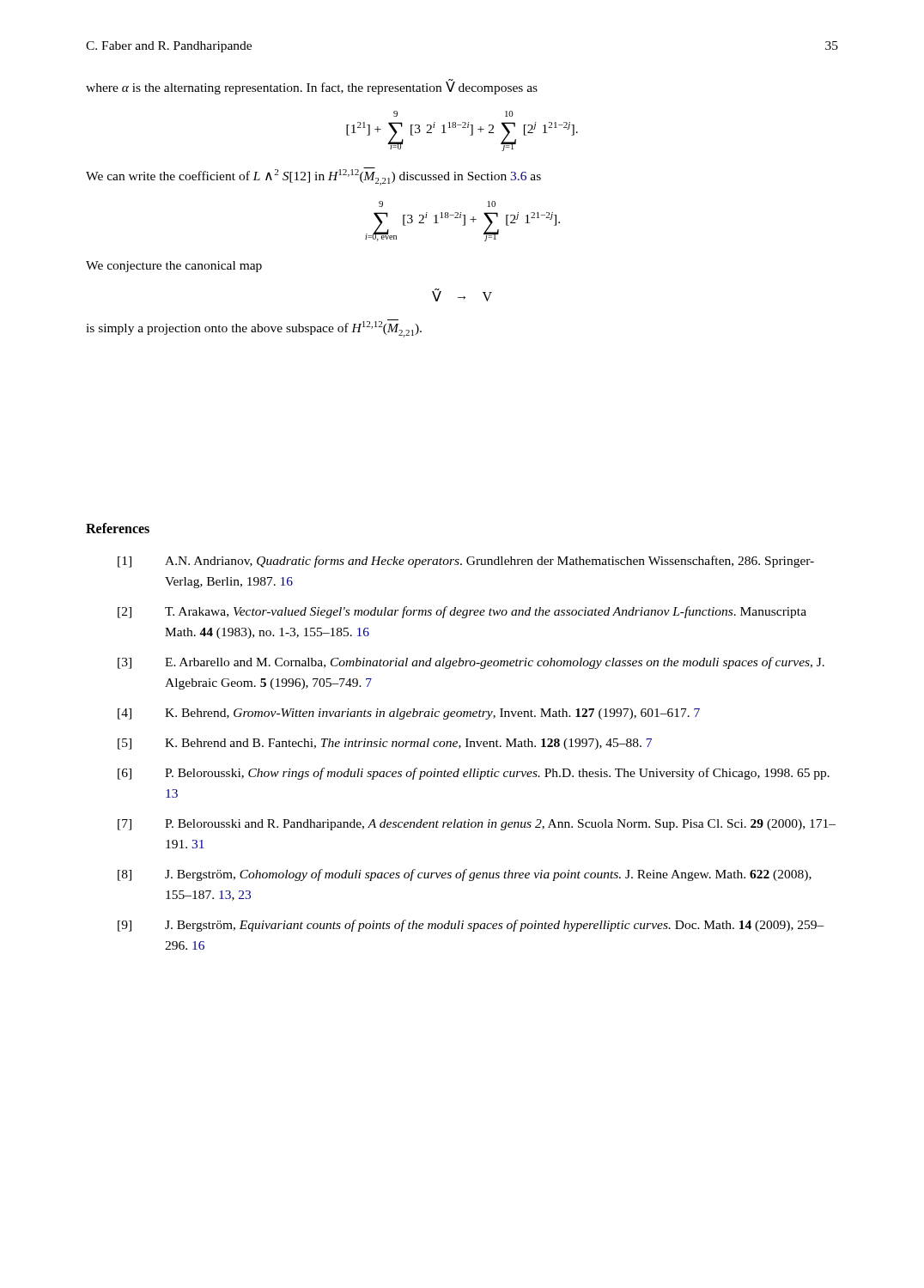Select the list item containing "[4] K. Behrend, Gromov-Witten invariants in algebraic"
The height and width of the screenshot is (1288, 924).
click(462, 713)
